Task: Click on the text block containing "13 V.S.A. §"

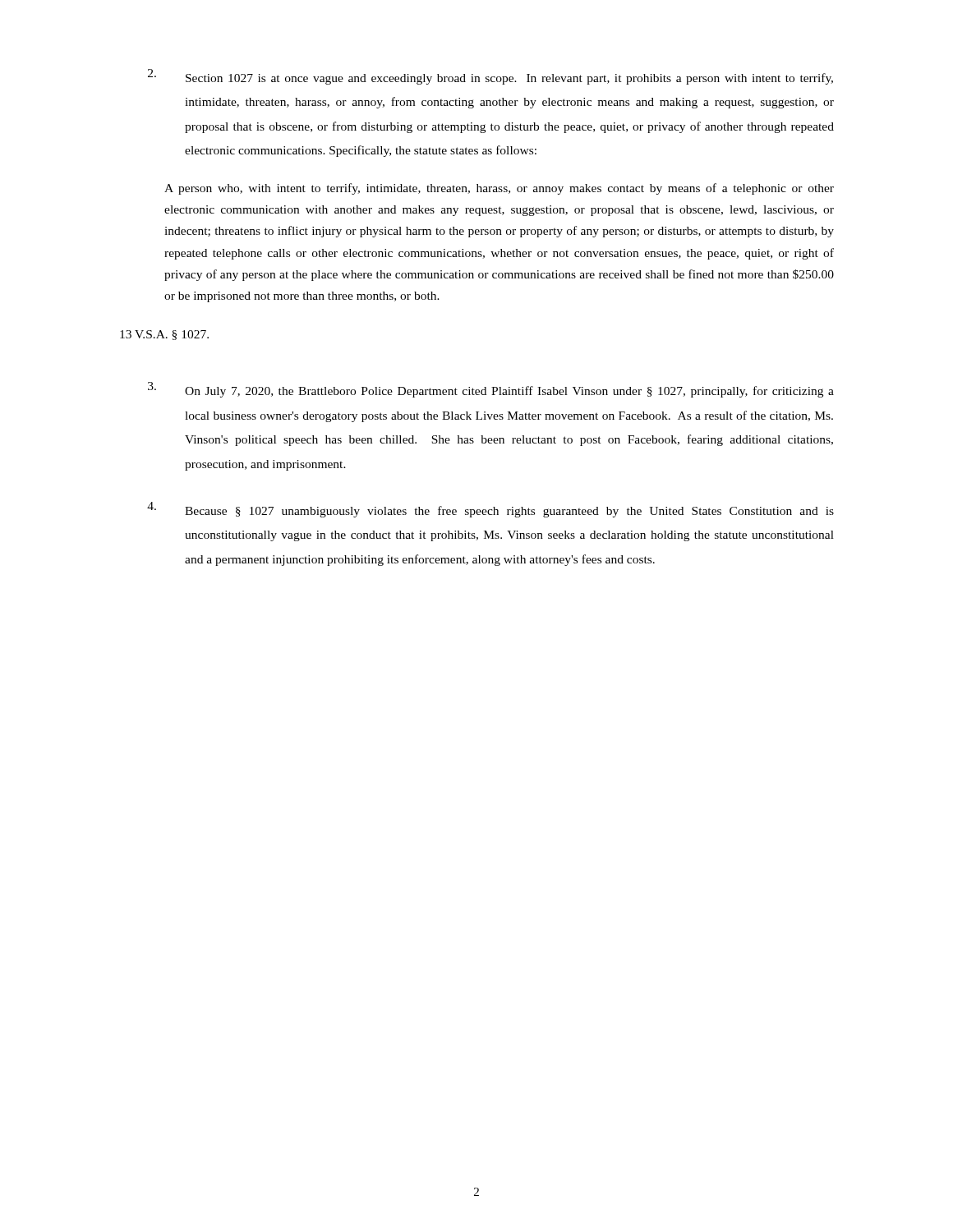Action: pyautogui.click(x=164, y=334)
